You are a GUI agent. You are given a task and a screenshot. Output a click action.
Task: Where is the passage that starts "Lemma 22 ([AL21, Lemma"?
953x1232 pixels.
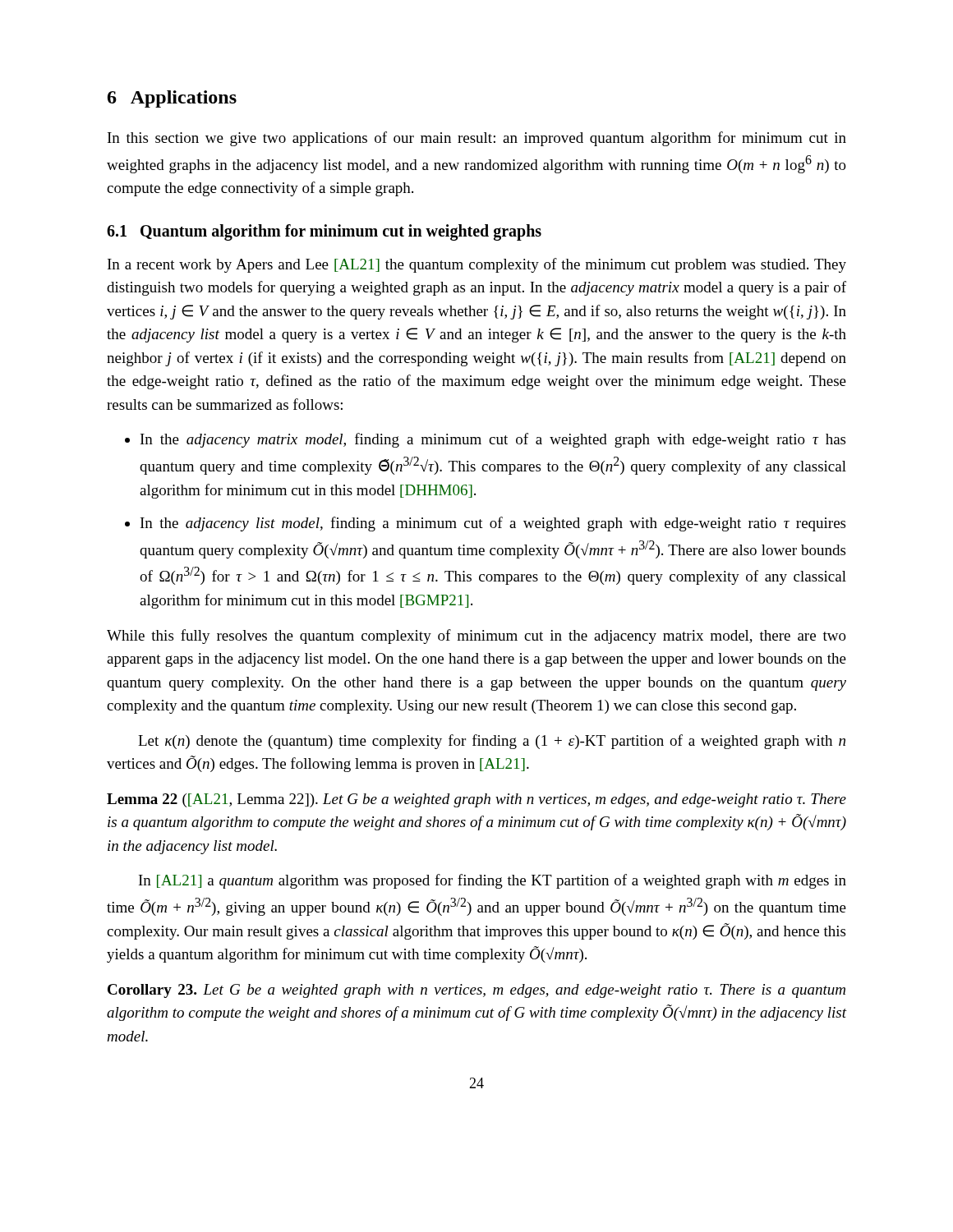(476, 823)
